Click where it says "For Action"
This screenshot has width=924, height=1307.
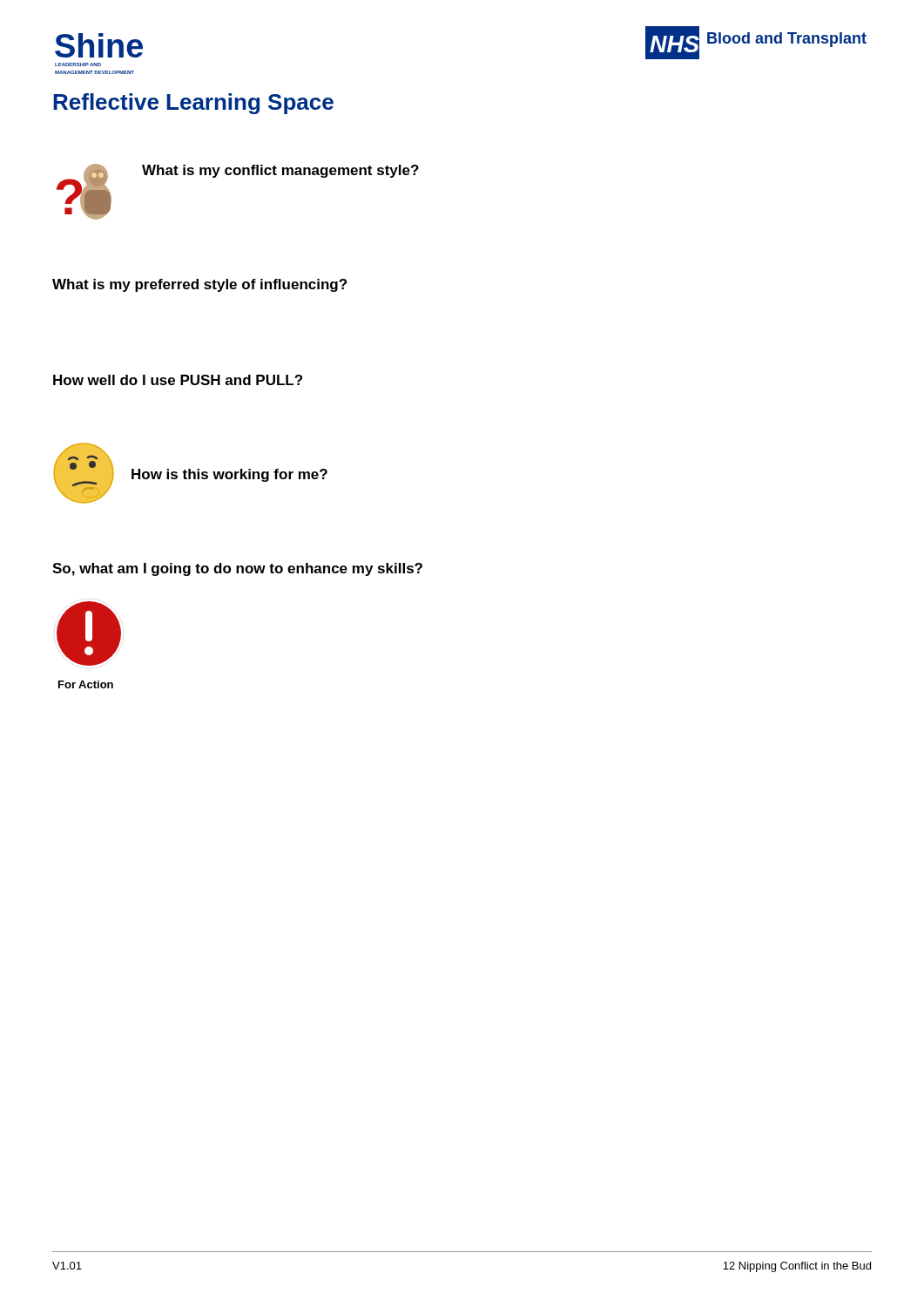pyautogui.click(x=86, y=684)
